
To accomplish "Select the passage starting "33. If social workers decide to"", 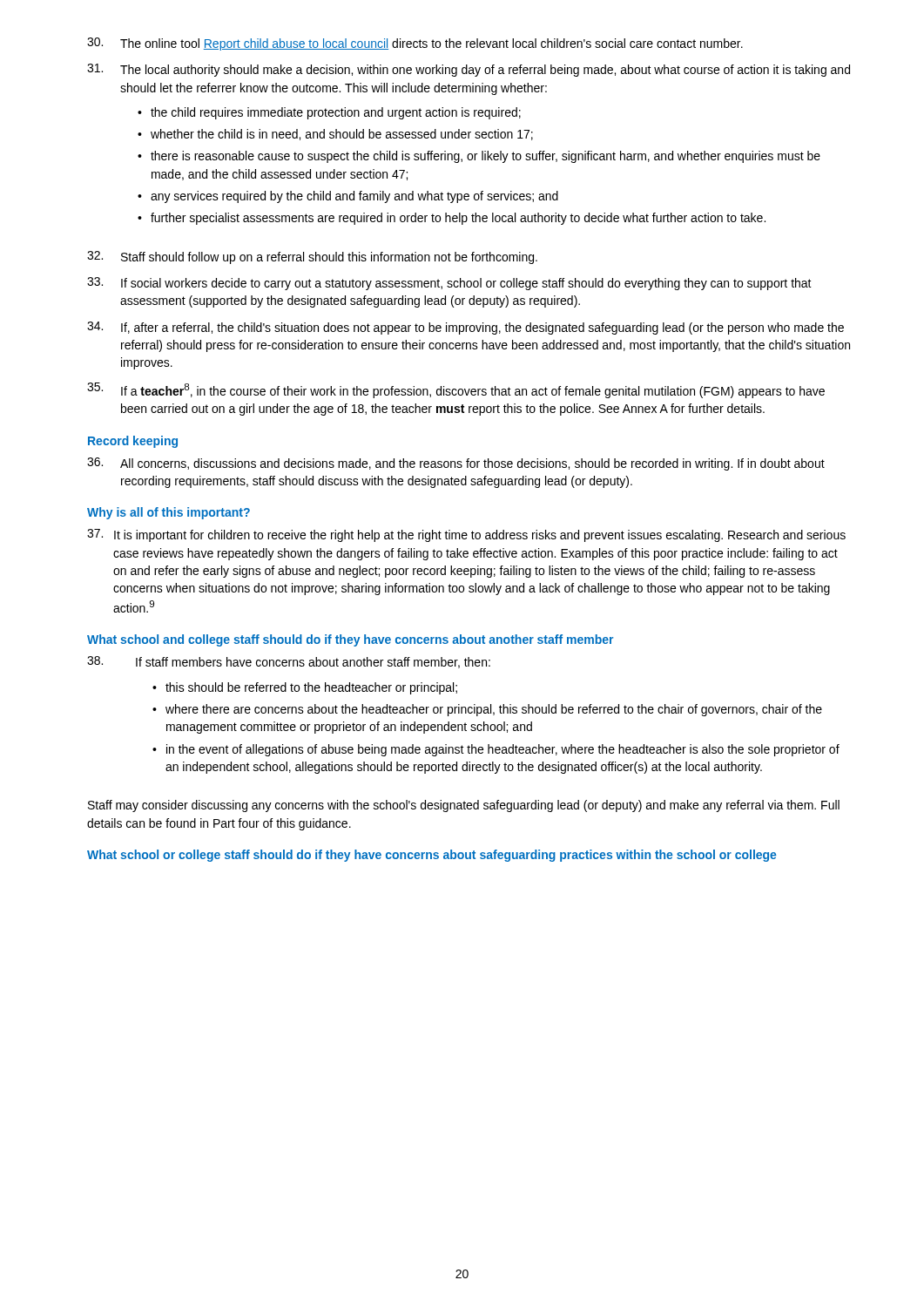I will point(471,292).
